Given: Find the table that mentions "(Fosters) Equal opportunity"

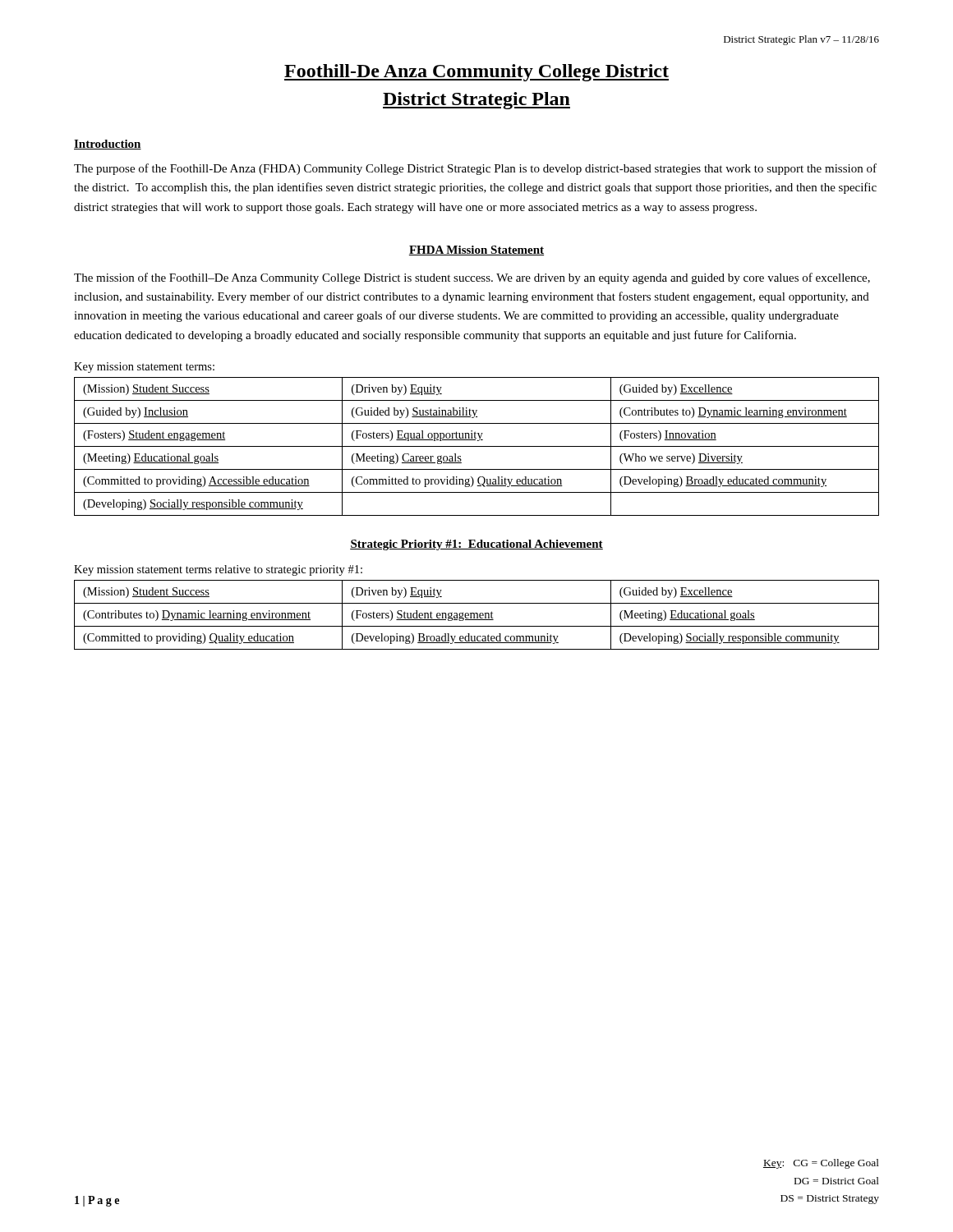Looking at the screenshot, I should (x=476, y=446).
